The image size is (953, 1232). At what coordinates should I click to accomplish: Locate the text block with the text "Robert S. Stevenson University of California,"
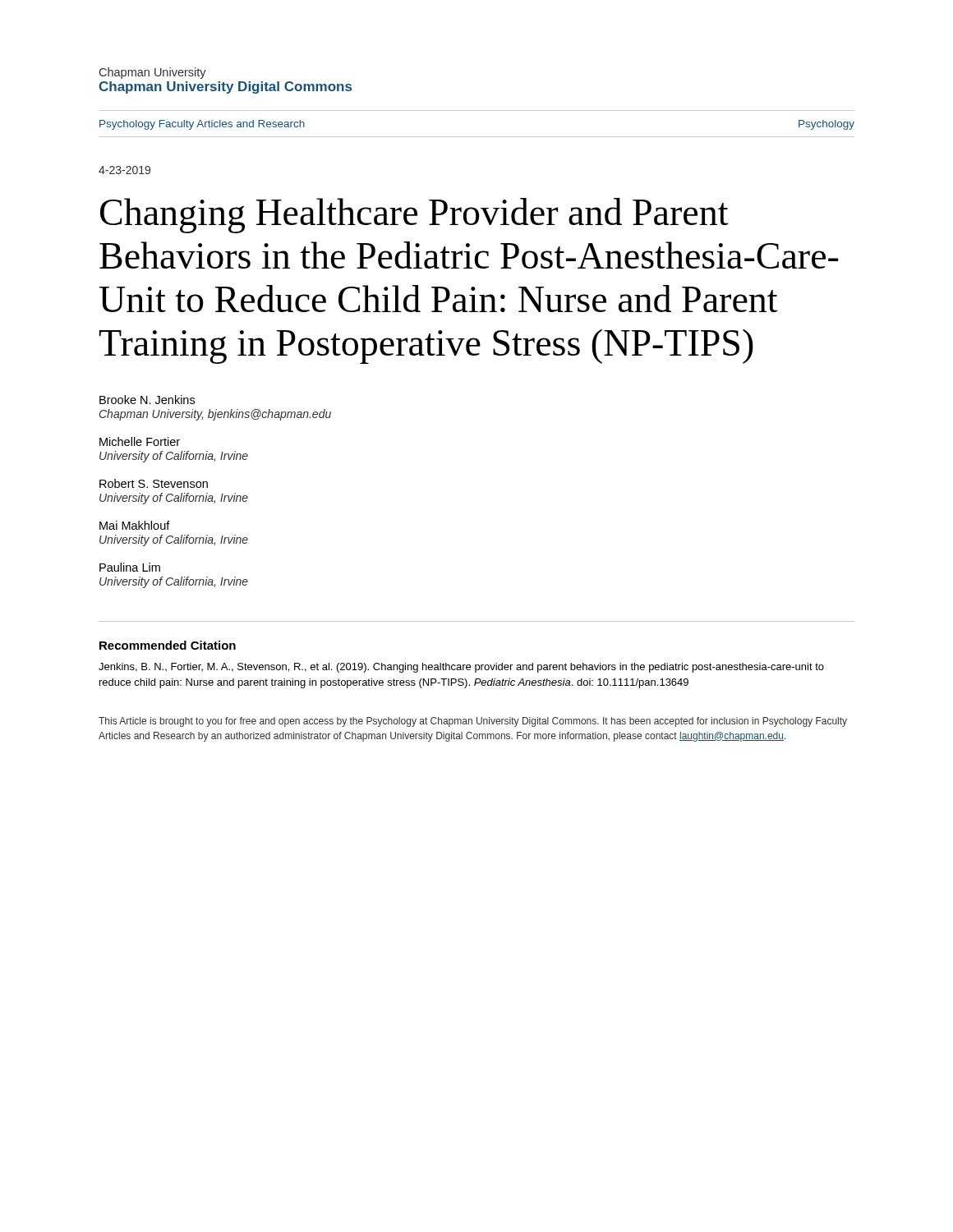(x=154, y=483)
